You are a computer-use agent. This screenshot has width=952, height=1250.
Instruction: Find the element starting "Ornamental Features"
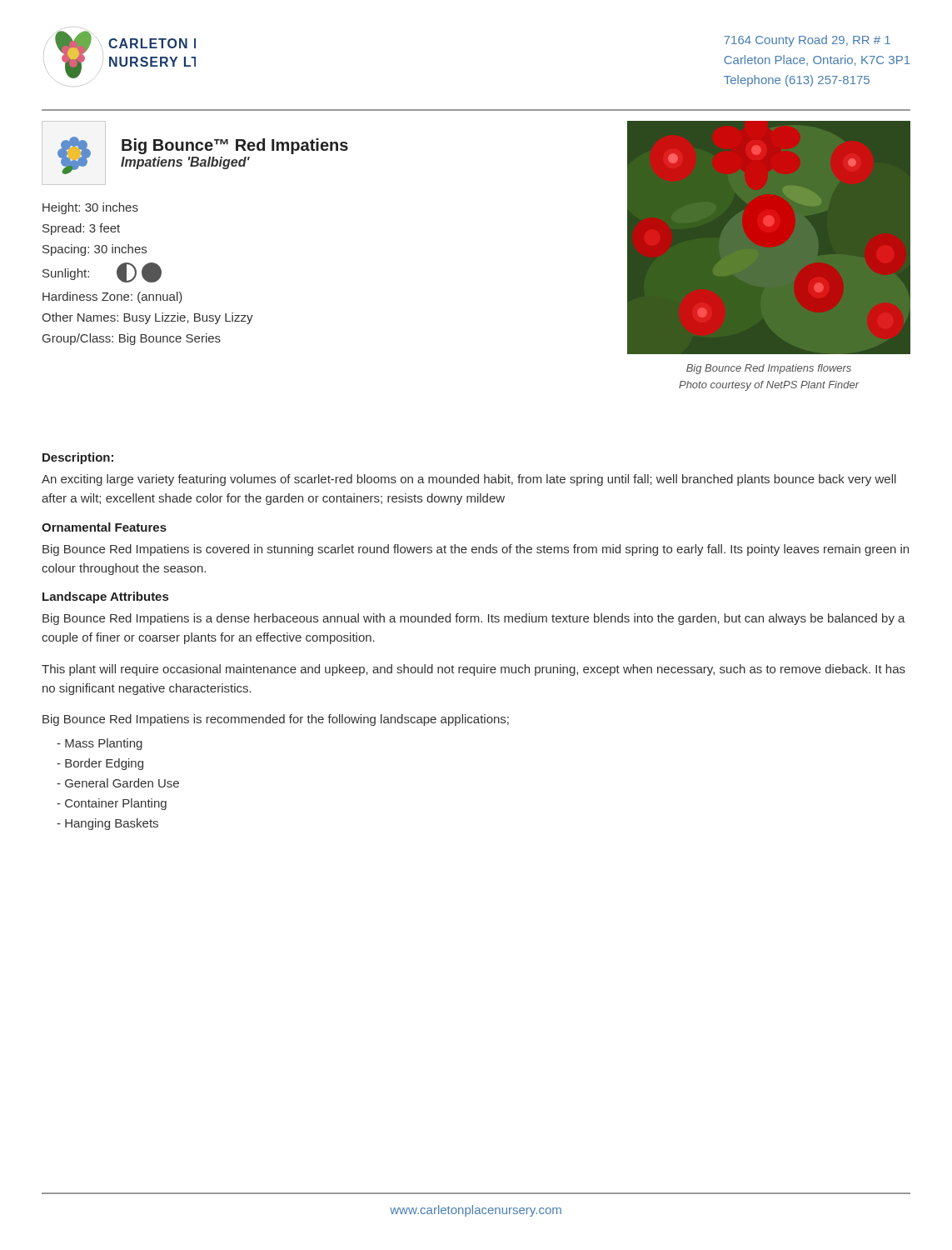click(x=104, y=527)
